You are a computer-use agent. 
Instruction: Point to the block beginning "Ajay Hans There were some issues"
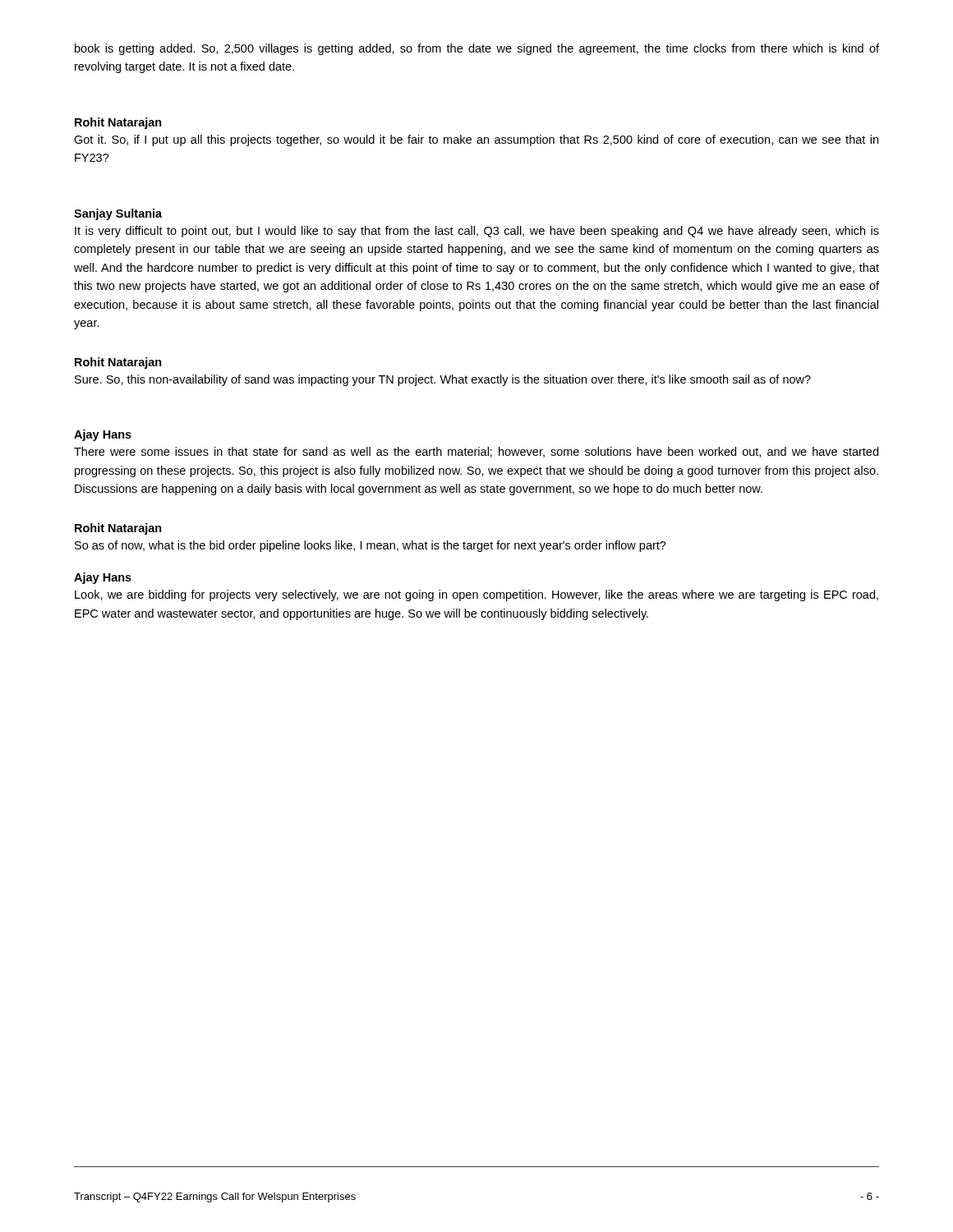pyautogui.click(x=476, y=463)
